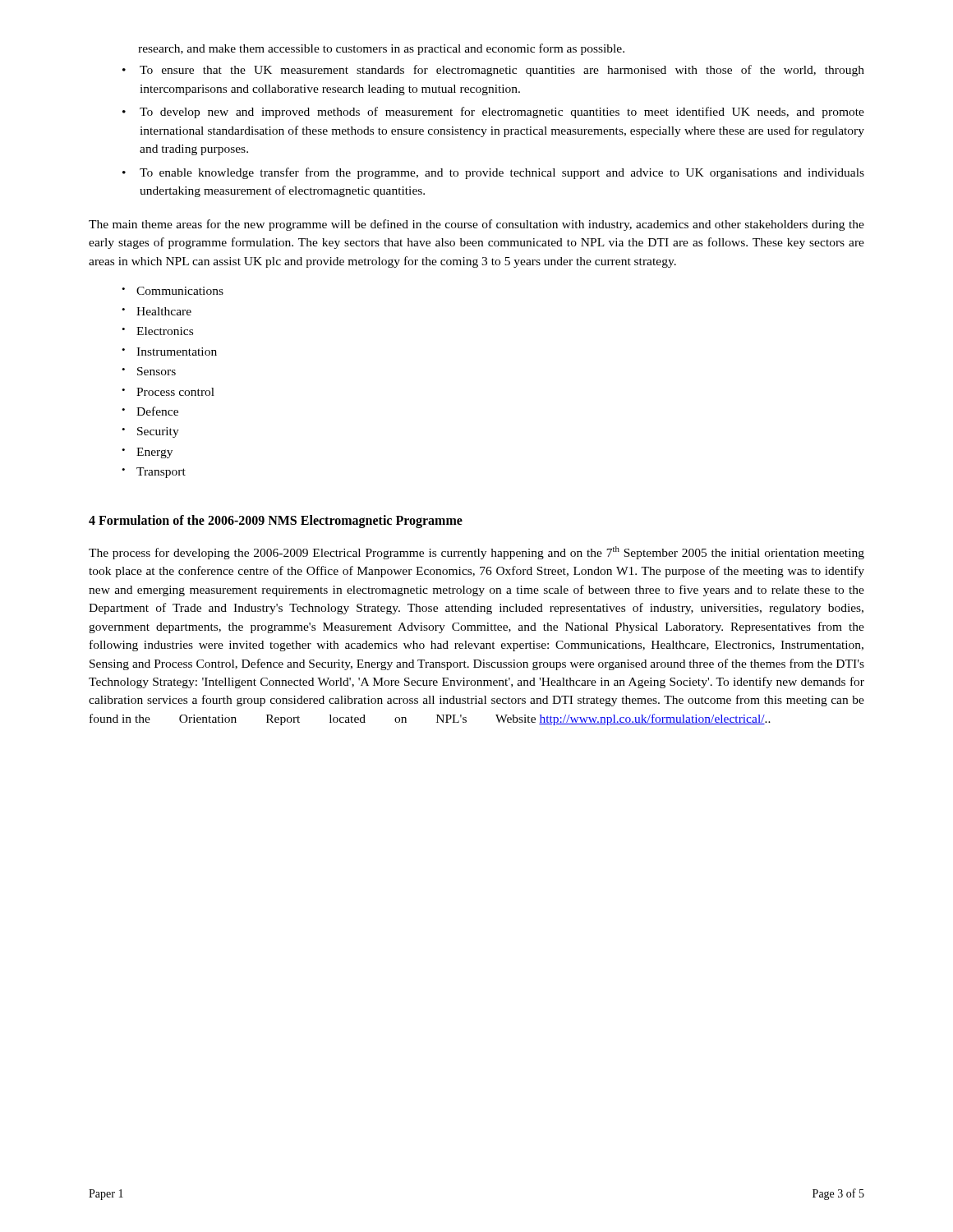Navigate to the element starting "Process control"
Viewport: 953px width, 1232px height.
(x=168, y=392)
